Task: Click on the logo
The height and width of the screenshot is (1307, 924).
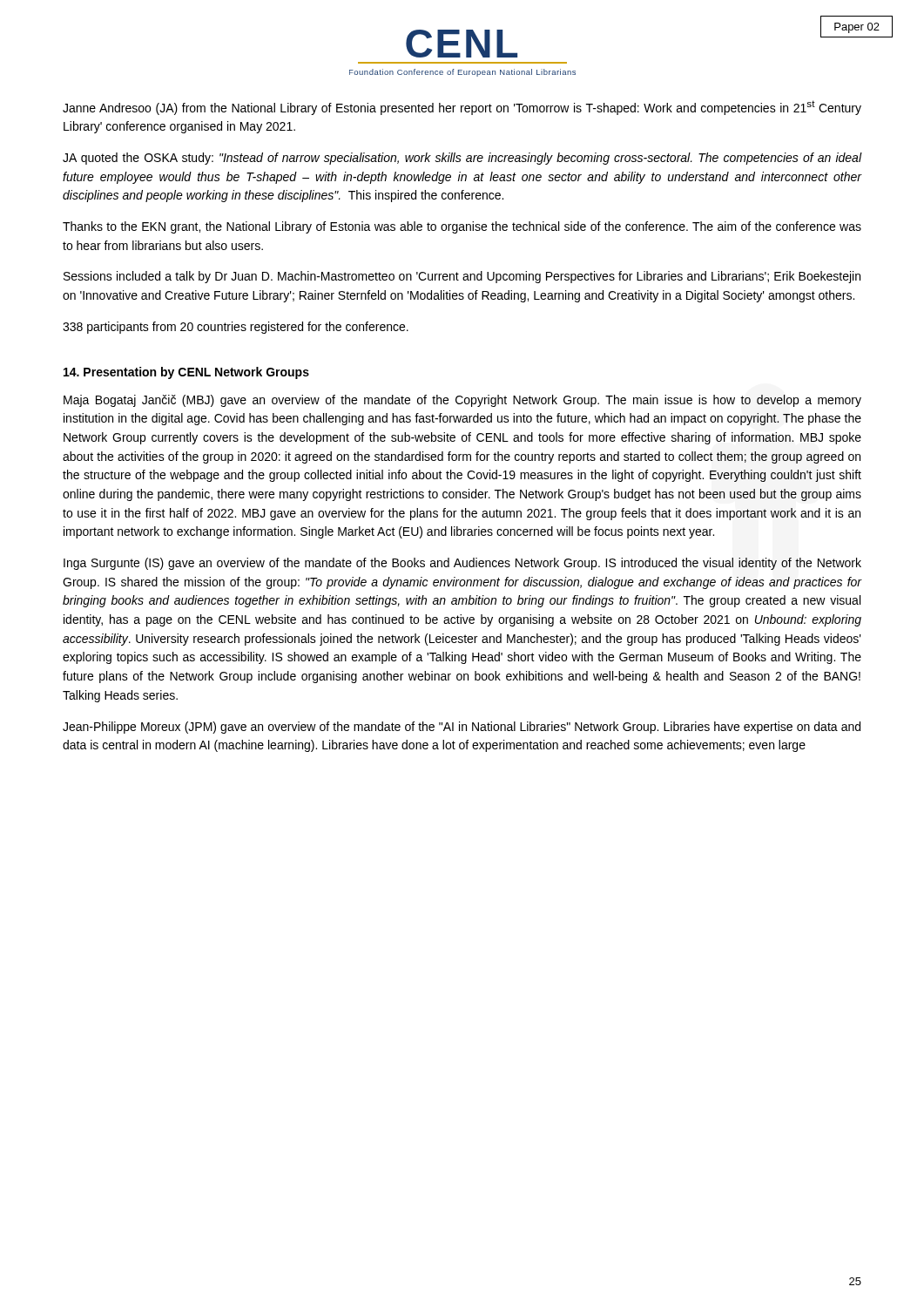Action: 462,48
